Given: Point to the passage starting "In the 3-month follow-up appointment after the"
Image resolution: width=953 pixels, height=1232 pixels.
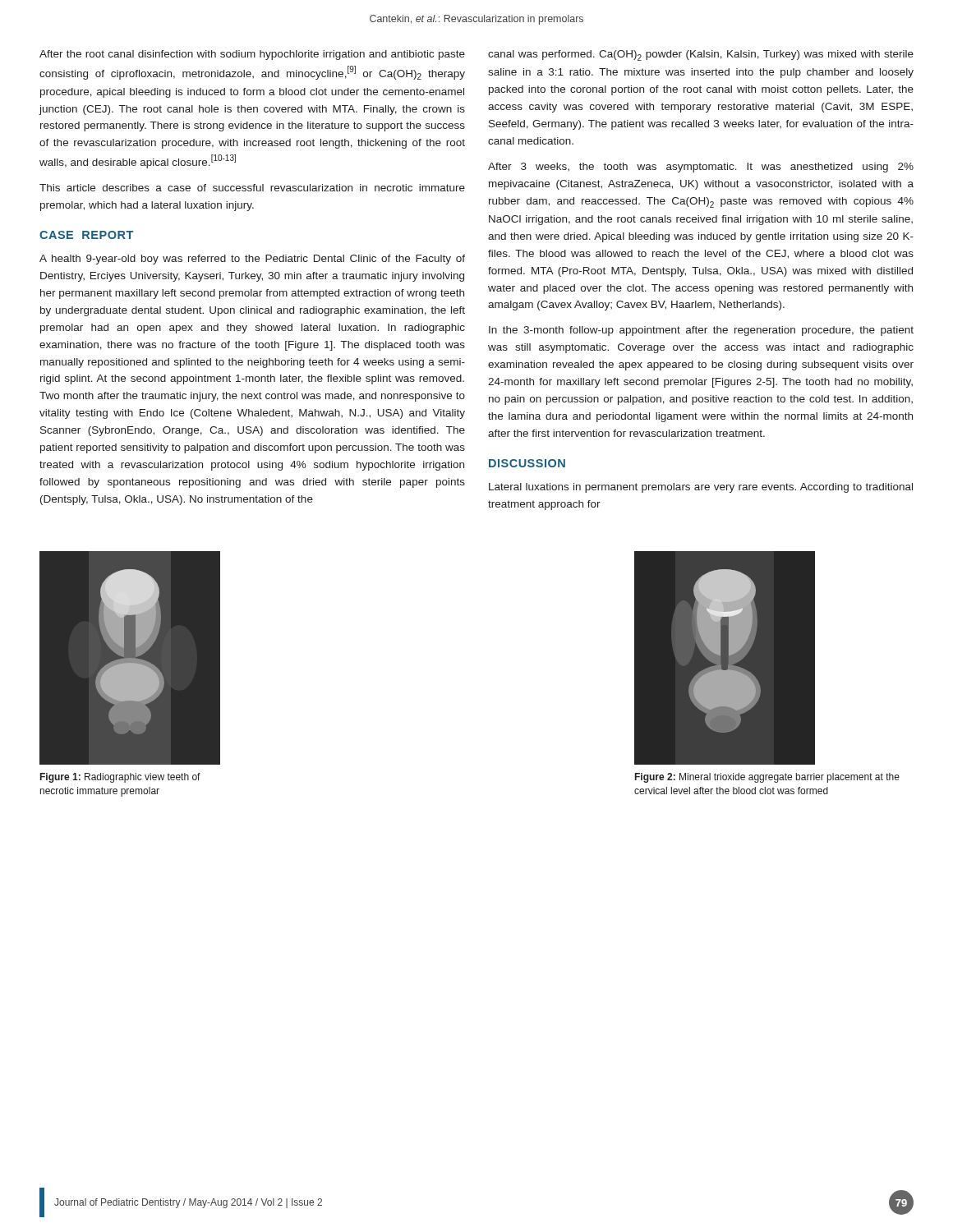Looking at the screenshot, I should pyautogui.click(x=701, y=382).
